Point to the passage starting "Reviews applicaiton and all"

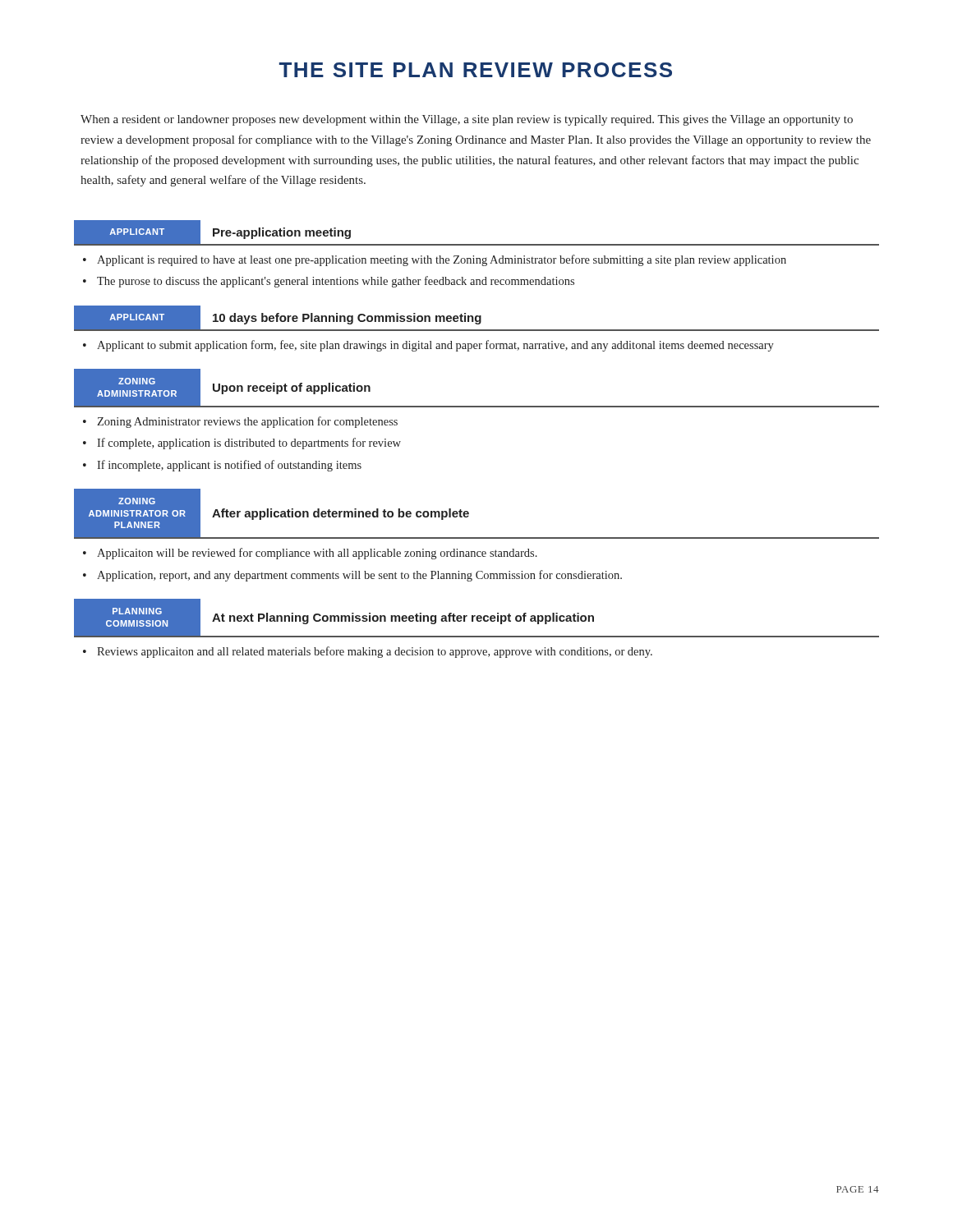coord(375,651)
